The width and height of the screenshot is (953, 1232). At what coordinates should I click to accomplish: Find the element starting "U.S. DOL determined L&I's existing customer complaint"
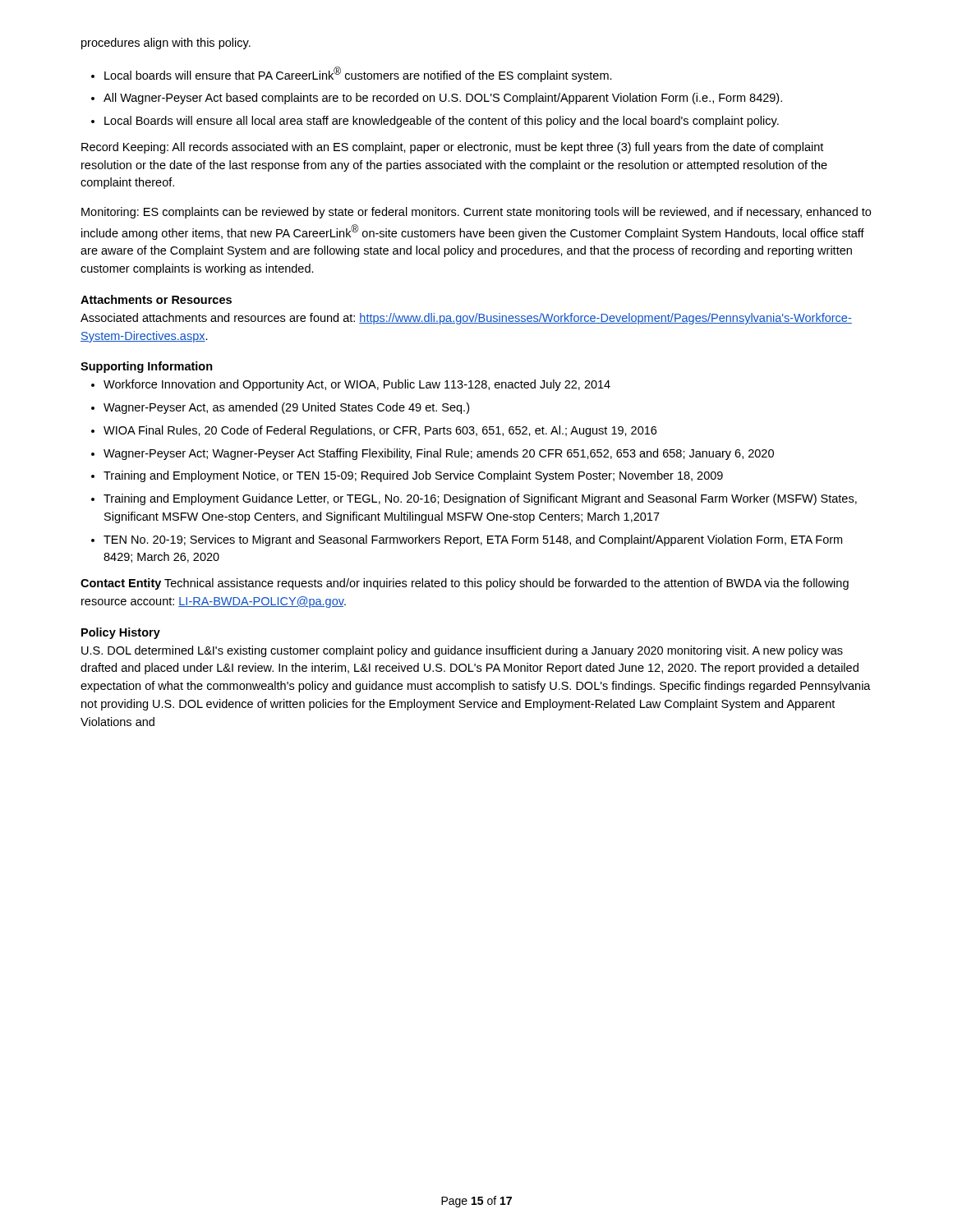coord(475,686)
